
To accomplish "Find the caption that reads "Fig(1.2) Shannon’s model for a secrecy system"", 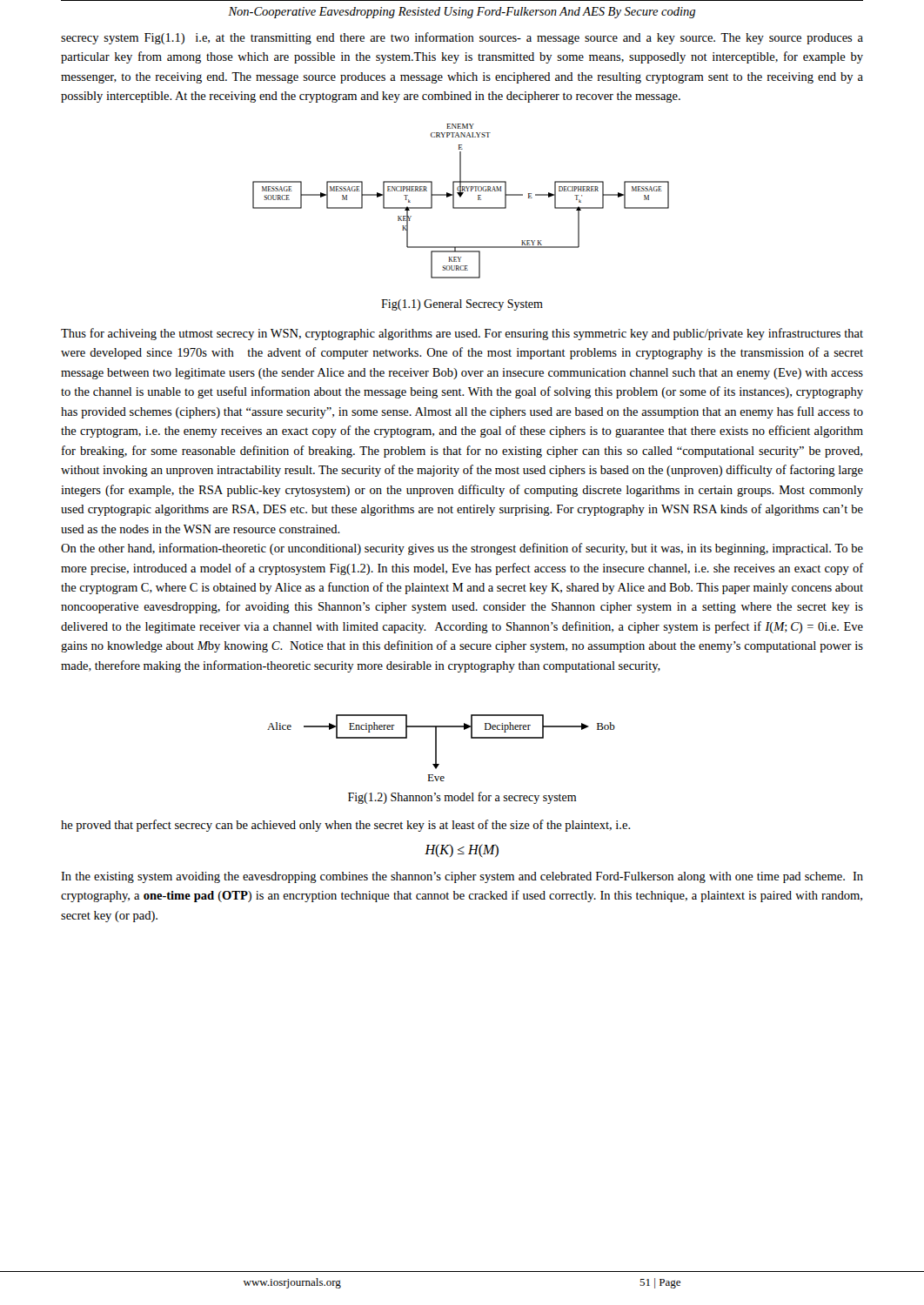I will point(462,798).
